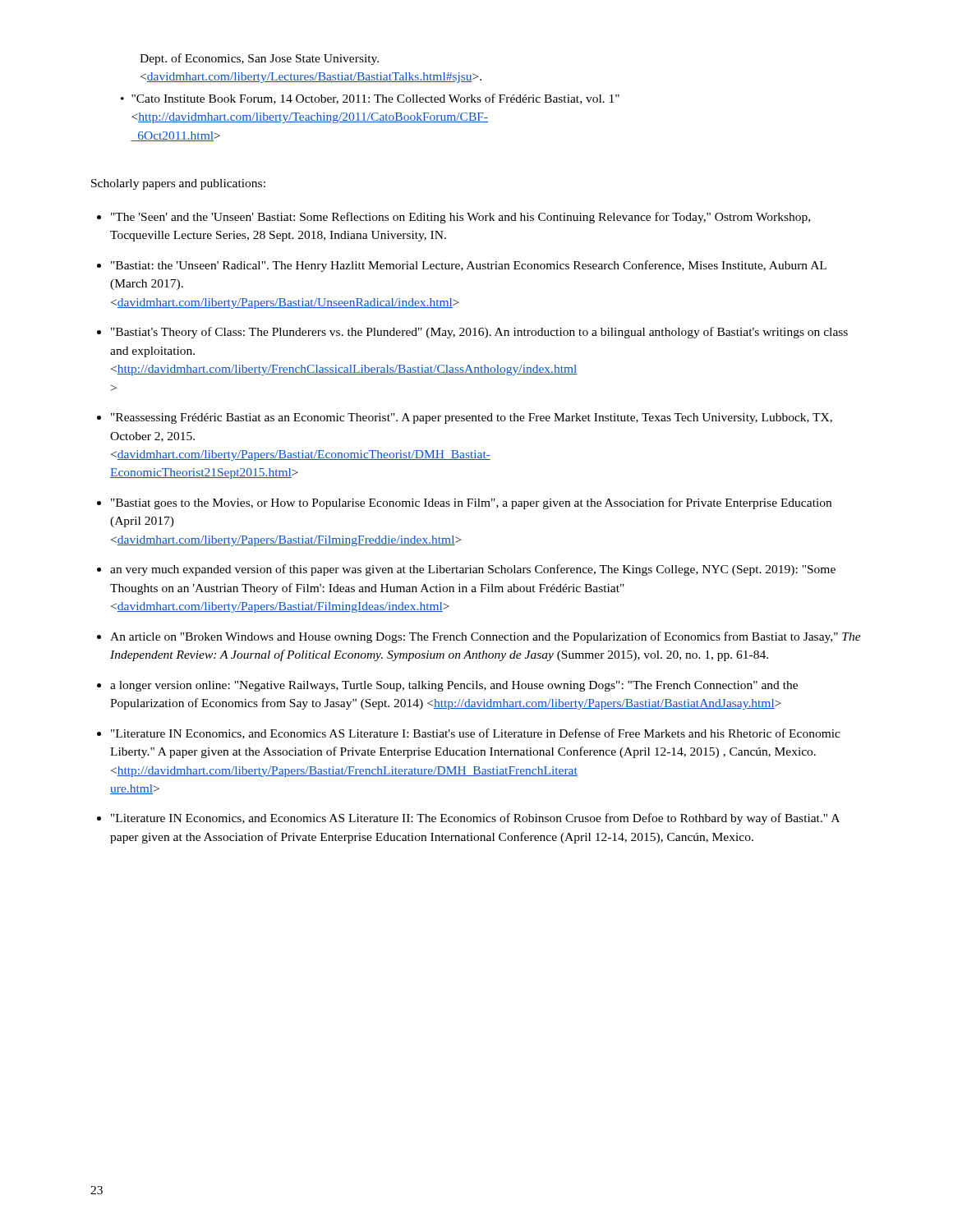The height and width of the screenshot is (1232, 953).
Task: Click the passage that begins ""Reassessing Frédéric Bastiat as an Economic Theorist". A"
Action: pos(471,445)
